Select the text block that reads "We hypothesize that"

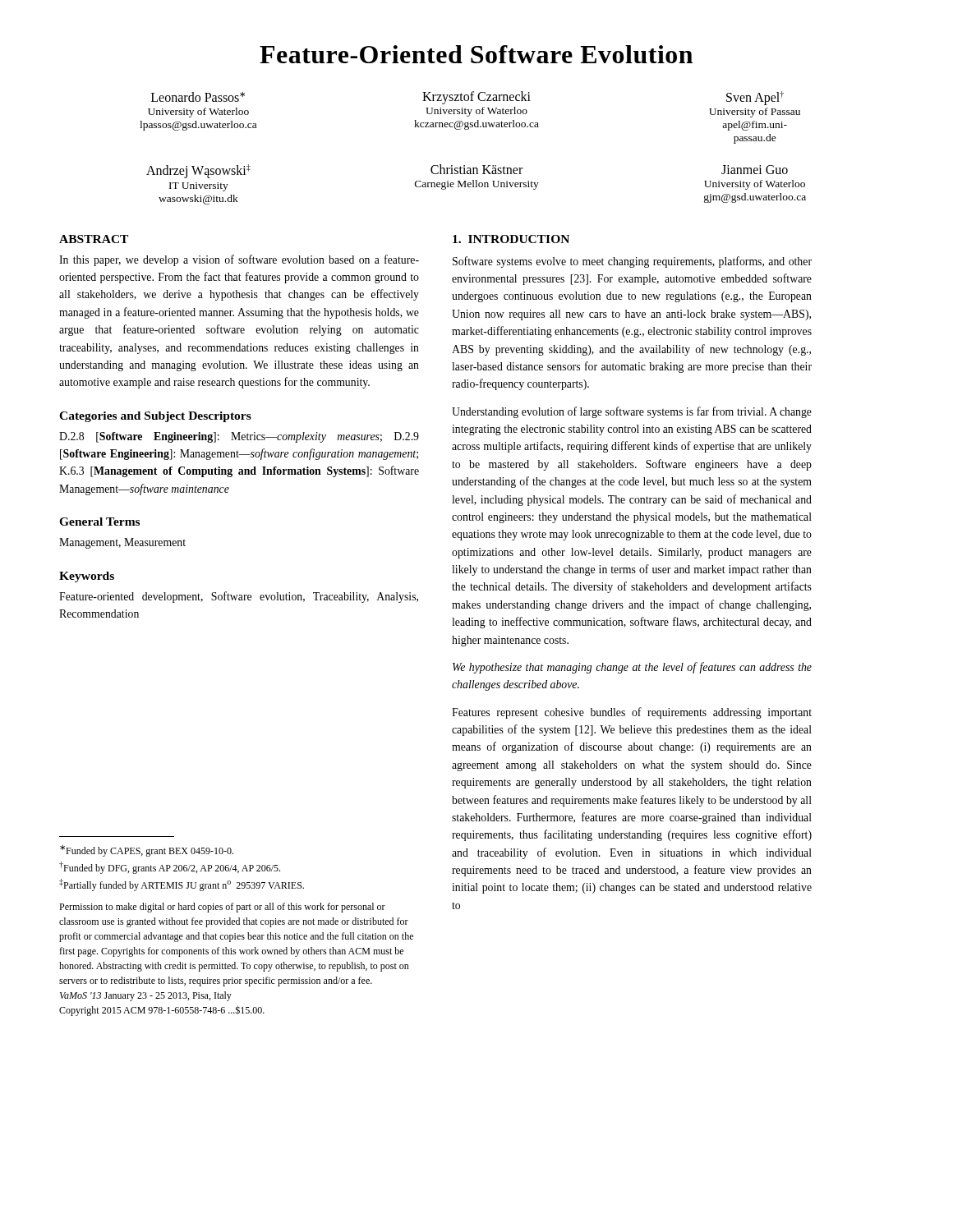coord(632,676)
